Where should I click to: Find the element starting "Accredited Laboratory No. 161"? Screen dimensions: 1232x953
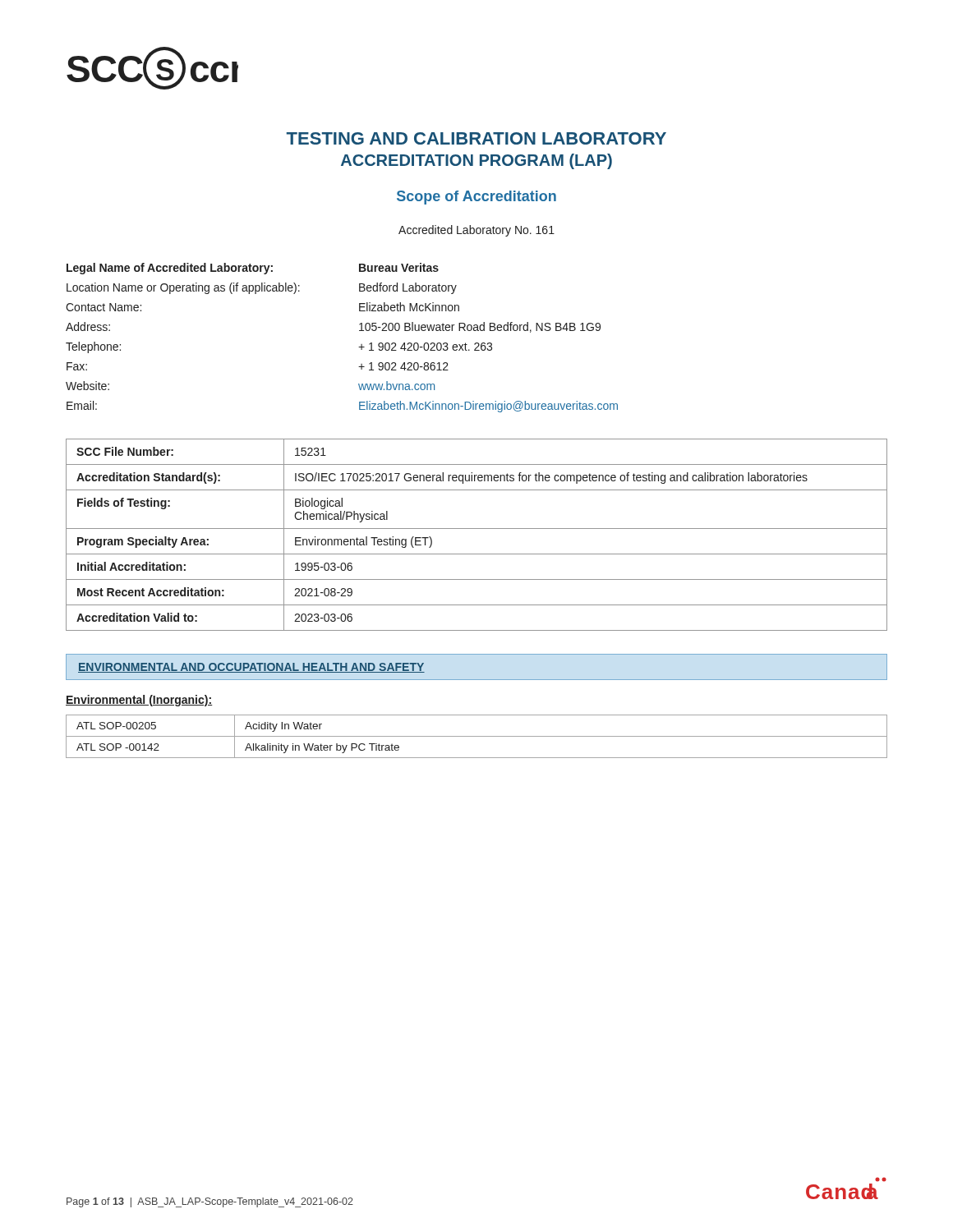(476, 230)
